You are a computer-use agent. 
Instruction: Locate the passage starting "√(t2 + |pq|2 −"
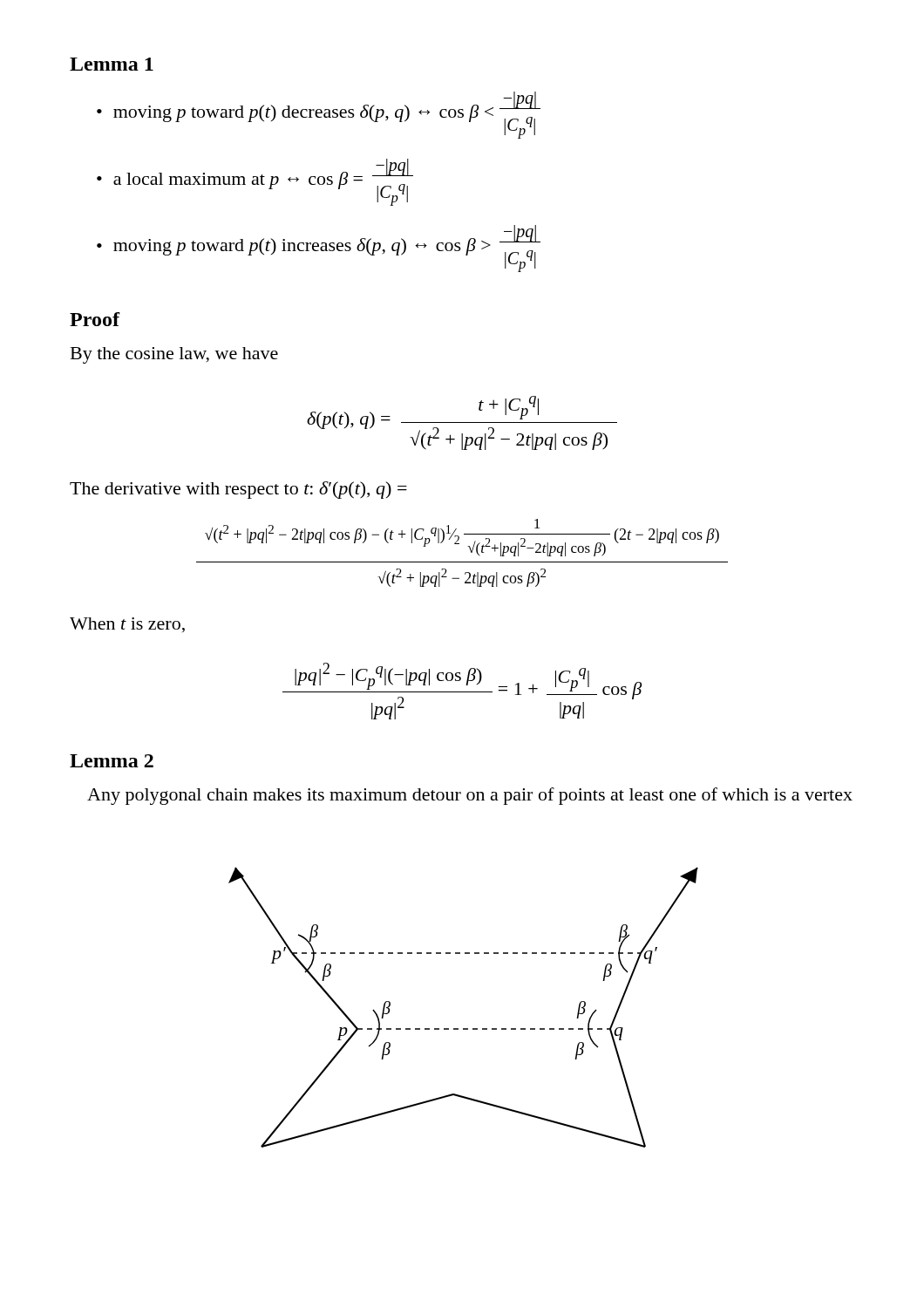click(462, 551)
